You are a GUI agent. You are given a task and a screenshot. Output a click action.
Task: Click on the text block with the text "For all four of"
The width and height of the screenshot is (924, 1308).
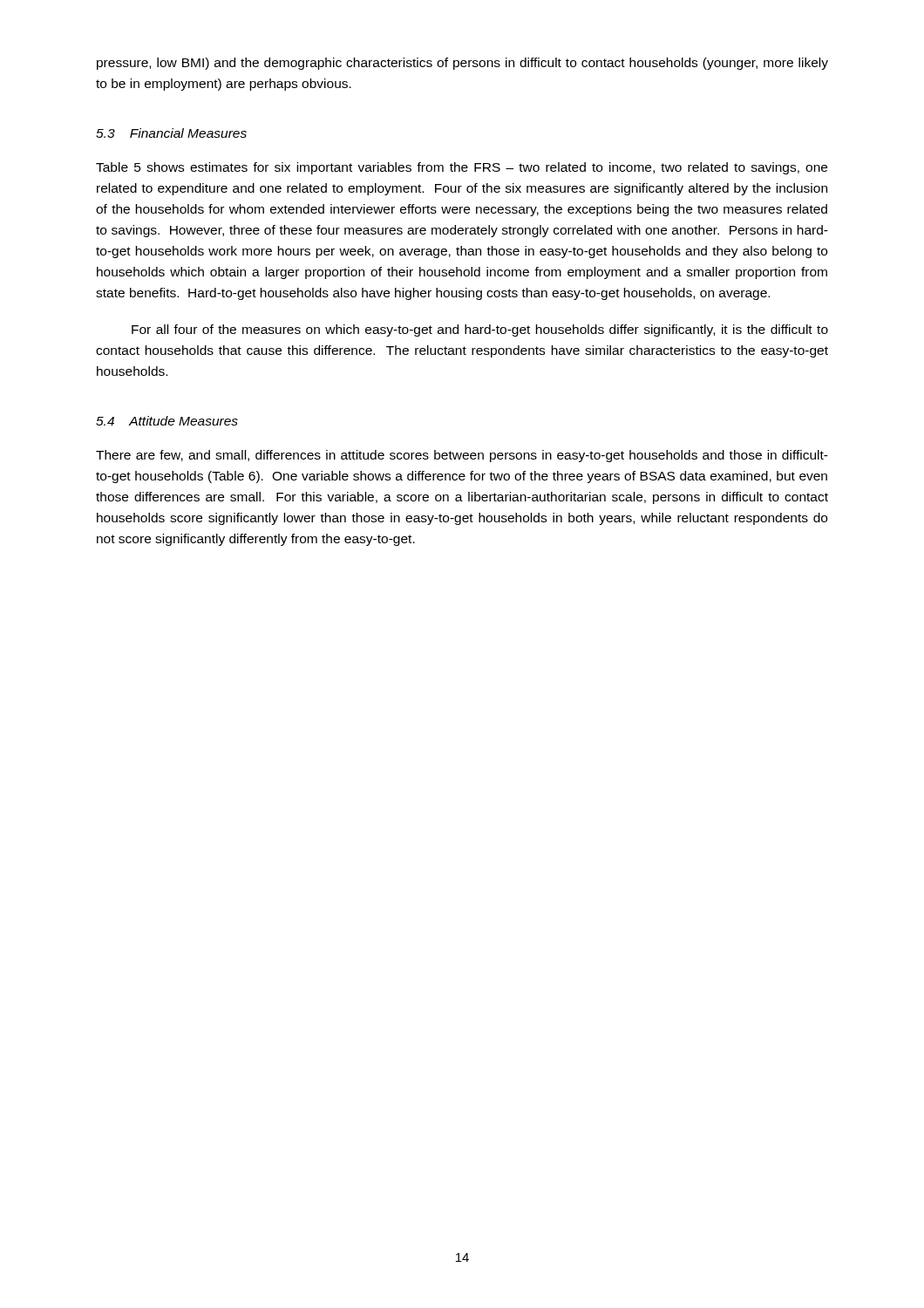pos(462,351)
